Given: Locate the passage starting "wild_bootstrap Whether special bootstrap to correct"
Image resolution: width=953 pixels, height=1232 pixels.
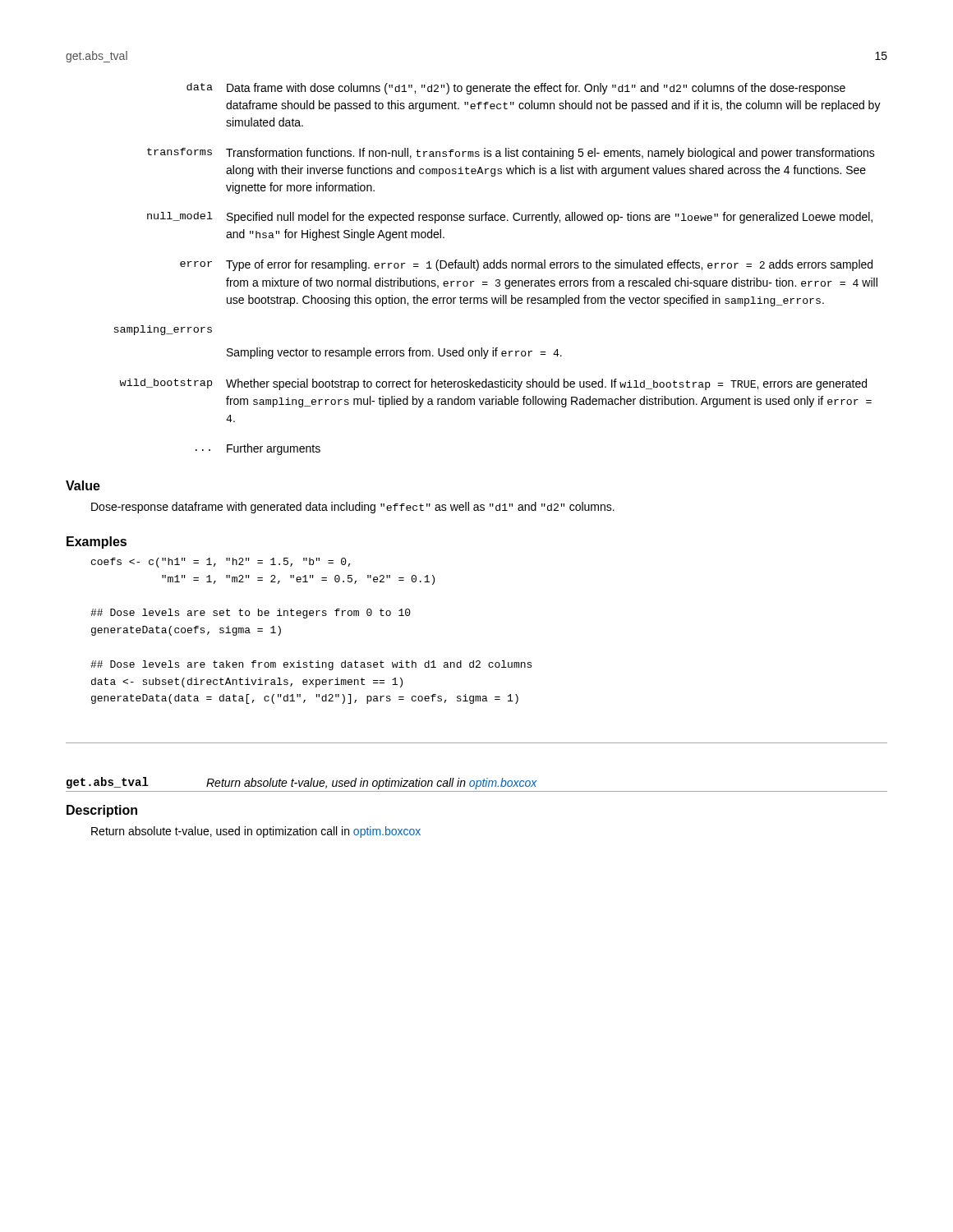Looking at the screenshot, I should pyautogui.click(x=476, y=402).
